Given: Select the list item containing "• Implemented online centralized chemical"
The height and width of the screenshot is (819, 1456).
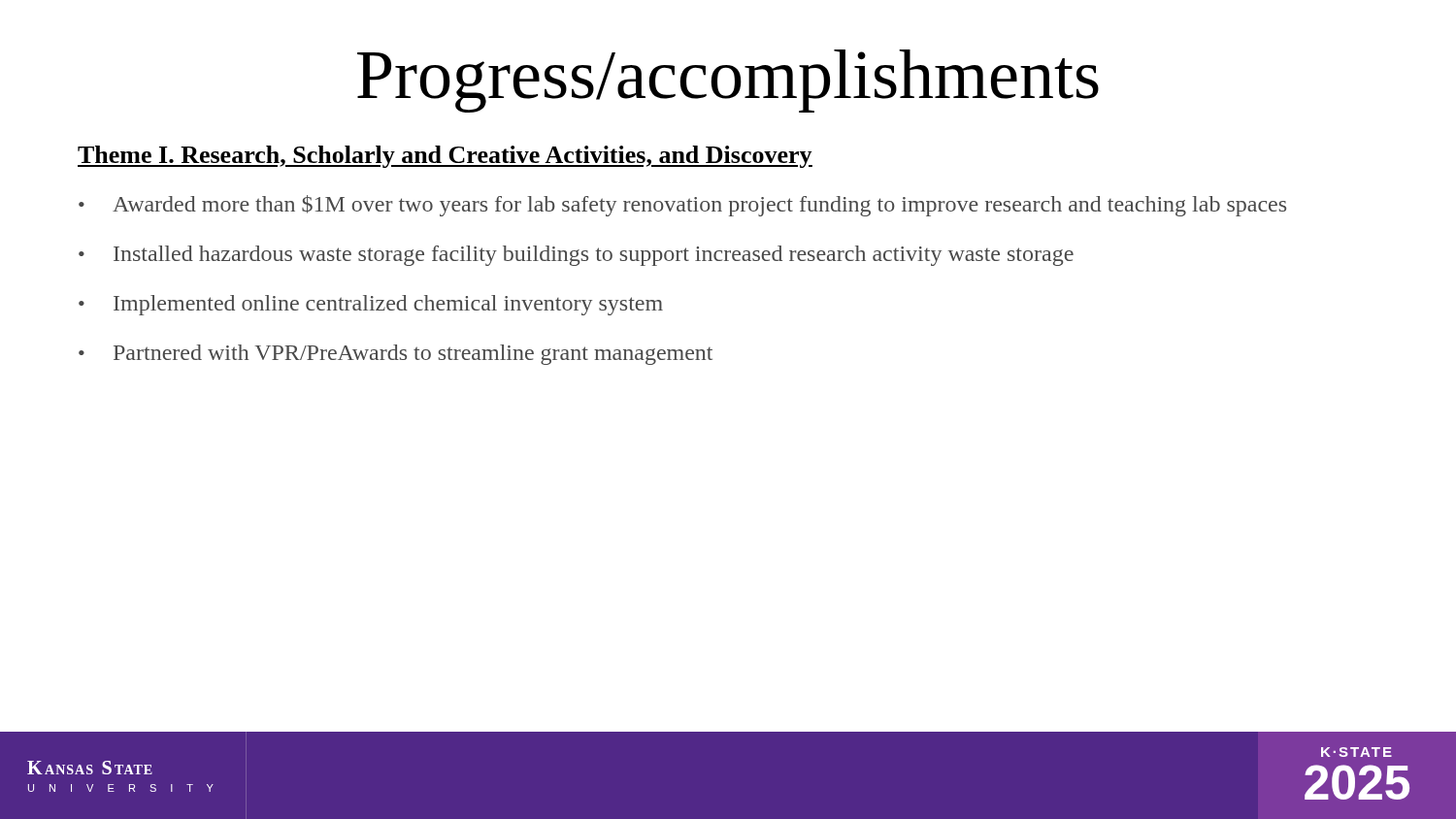Looking at the screenshot, I should [370, 303].
